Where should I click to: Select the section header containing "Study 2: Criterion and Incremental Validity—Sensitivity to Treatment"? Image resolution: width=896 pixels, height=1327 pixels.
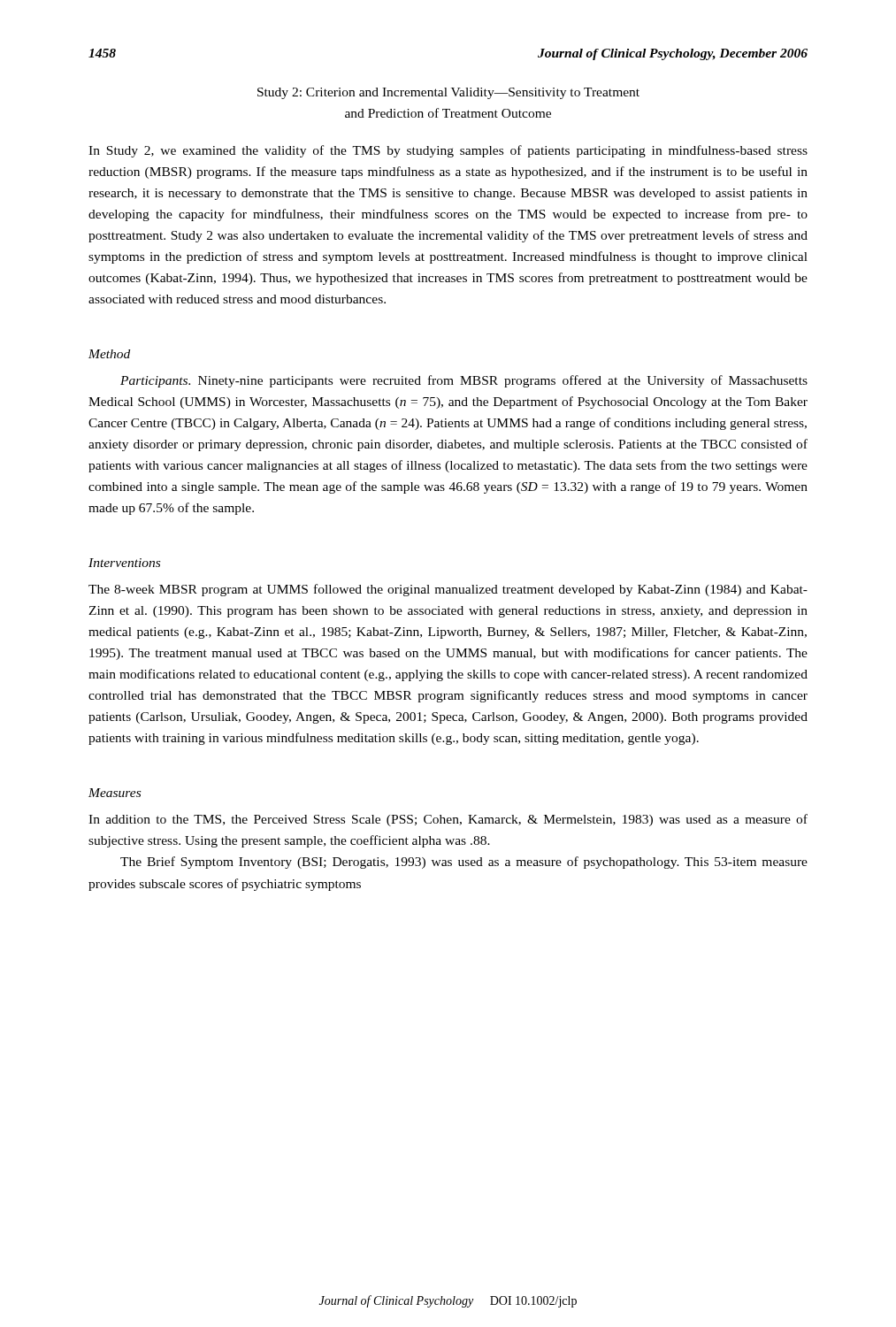(448, 102)
